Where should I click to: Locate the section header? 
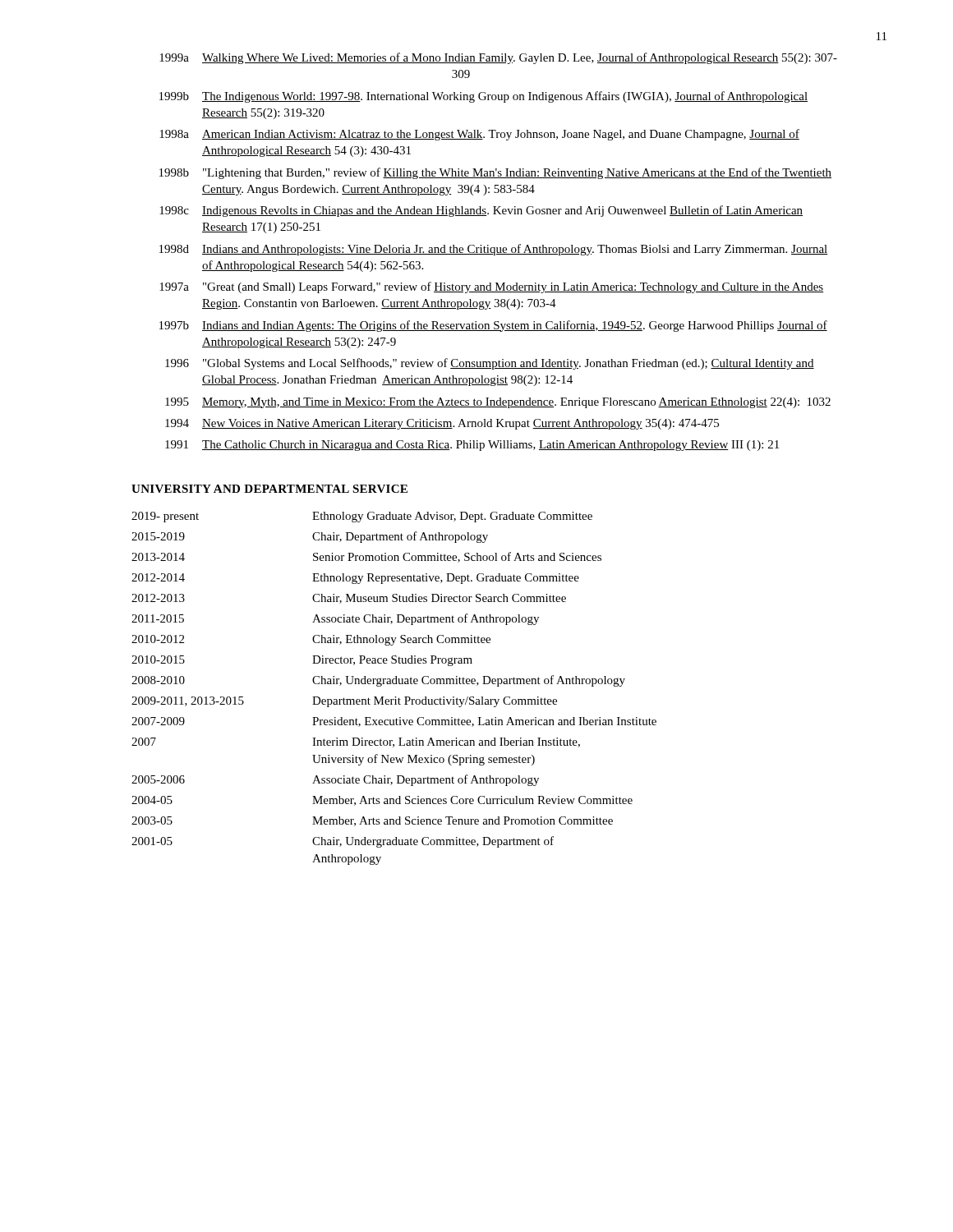tap(270, 489)
